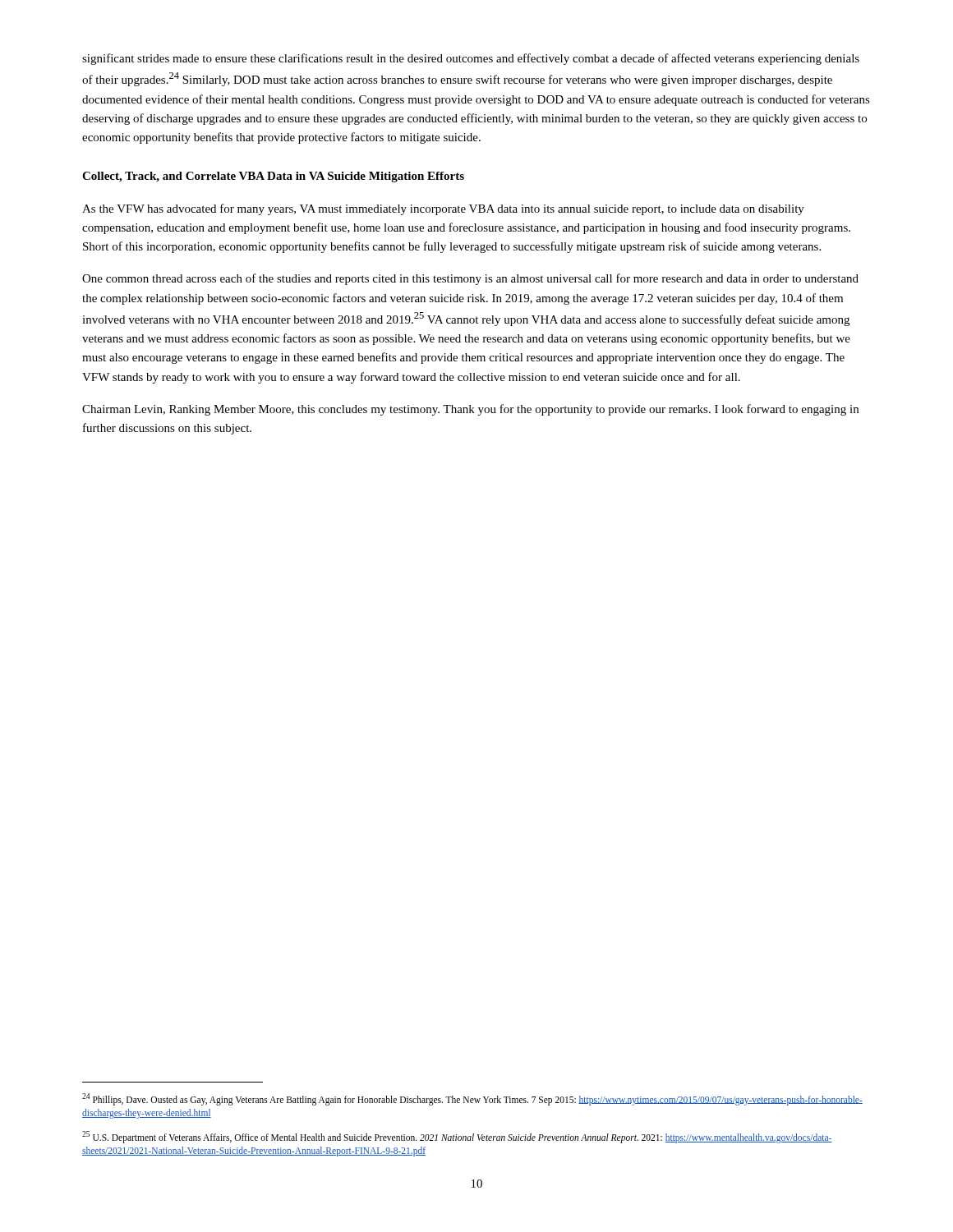Where is the passage that starts "significant strides made to ensure these clarifications"?
Image resolution: width=953 pixels, height=1232 pixels.
[x=476, y=98]
